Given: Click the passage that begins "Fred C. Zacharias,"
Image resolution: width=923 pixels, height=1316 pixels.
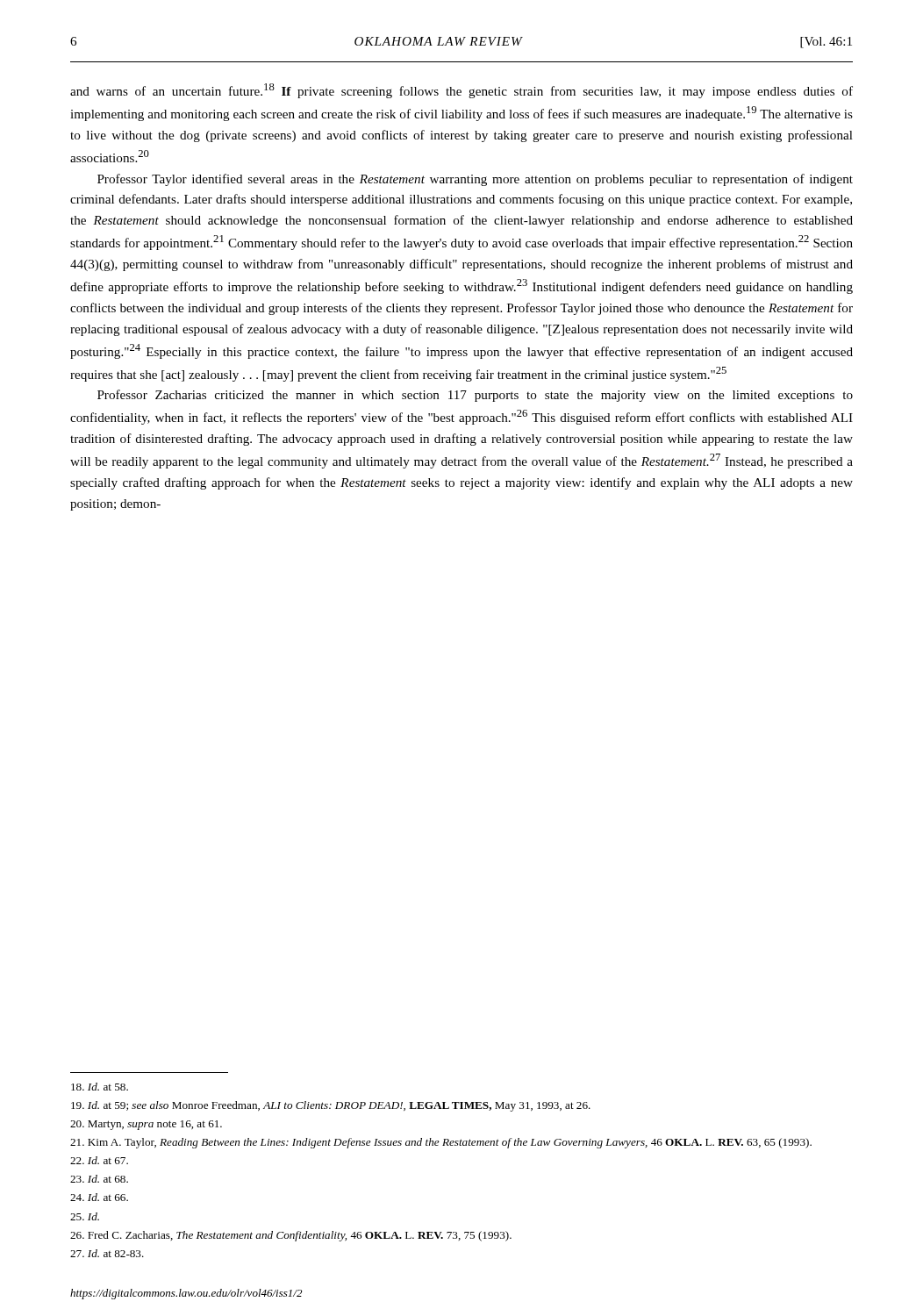Looking at the screenshot, I should pyautogui.click(x=291, y=1235).
